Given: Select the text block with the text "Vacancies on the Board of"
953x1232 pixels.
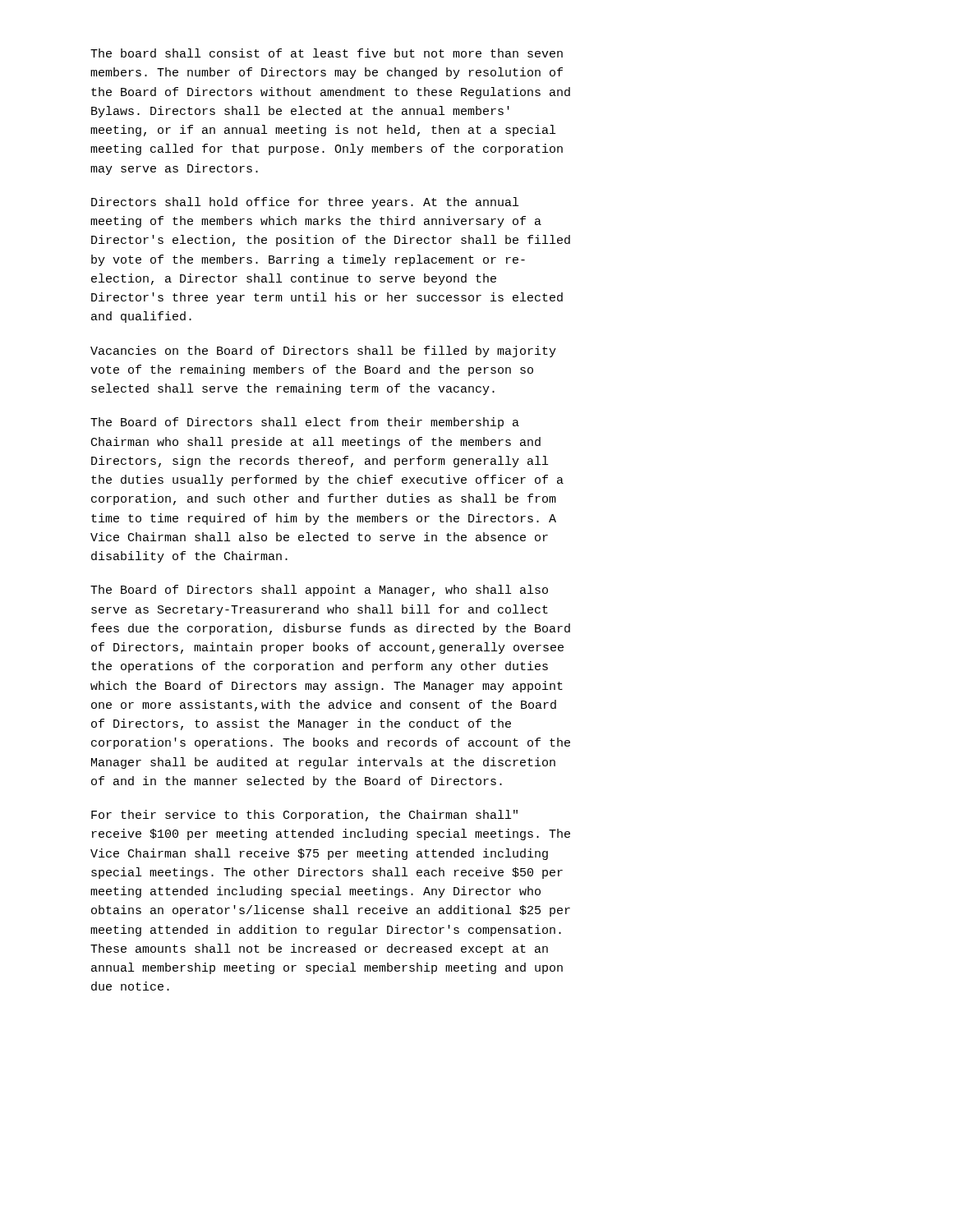Looking at the screenshot, I should point(323,371).
